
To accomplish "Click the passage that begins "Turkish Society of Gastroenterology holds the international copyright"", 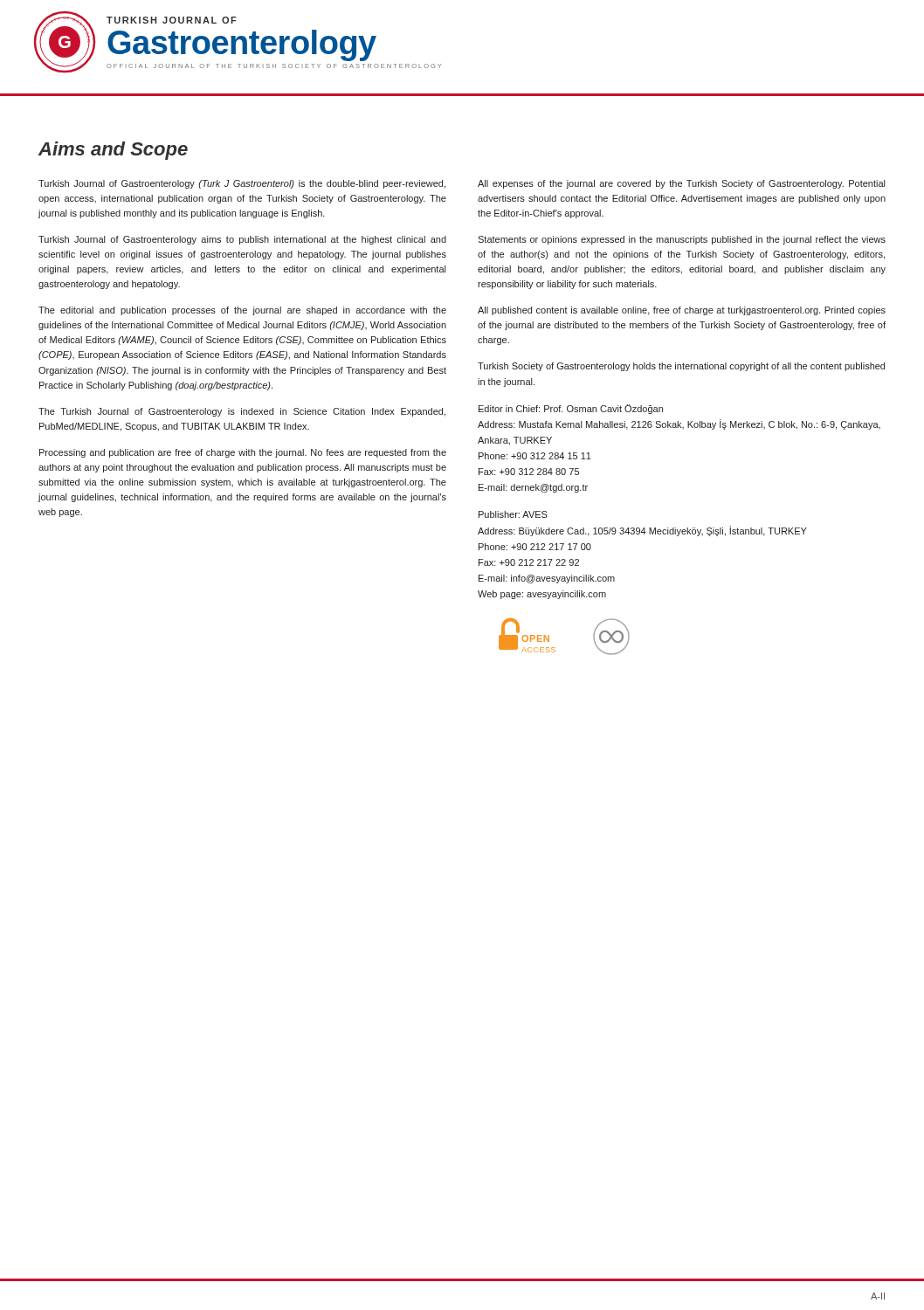I will click(682, 374).
